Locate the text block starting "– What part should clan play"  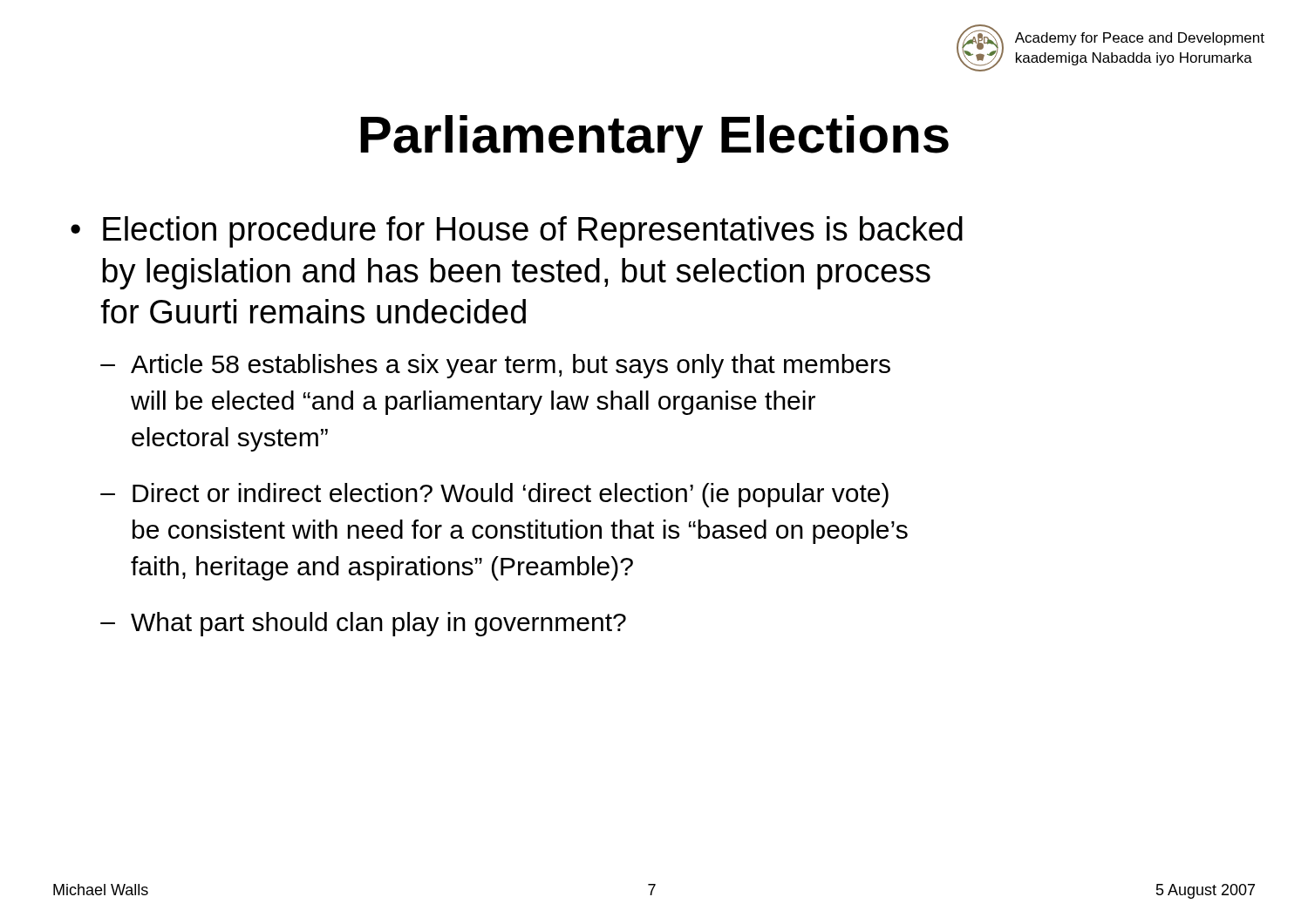point(364,622)
